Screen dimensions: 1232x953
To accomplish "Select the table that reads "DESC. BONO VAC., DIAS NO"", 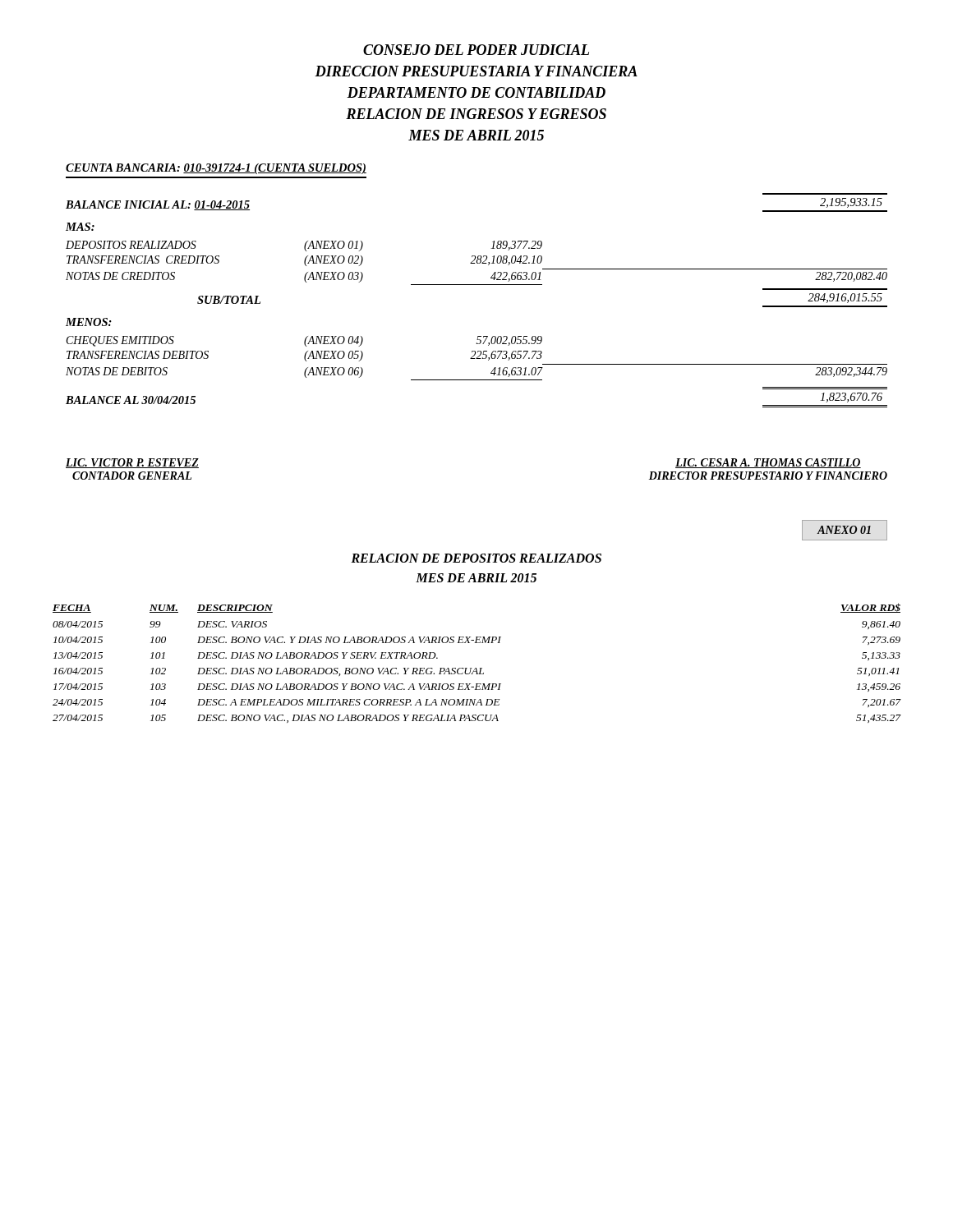I will 476,663.
